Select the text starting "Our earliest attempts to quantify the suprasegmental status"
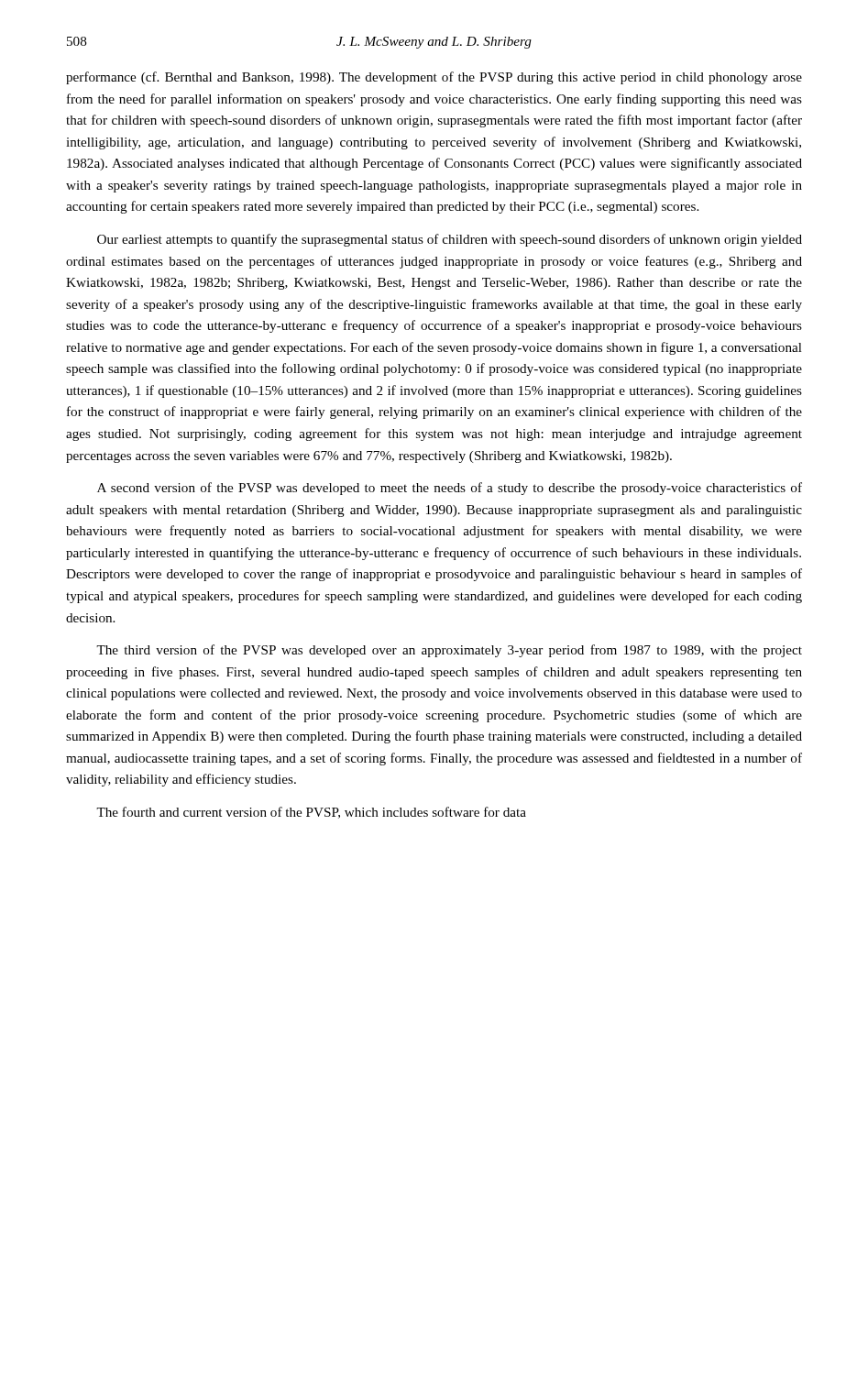 pos(434,347)
